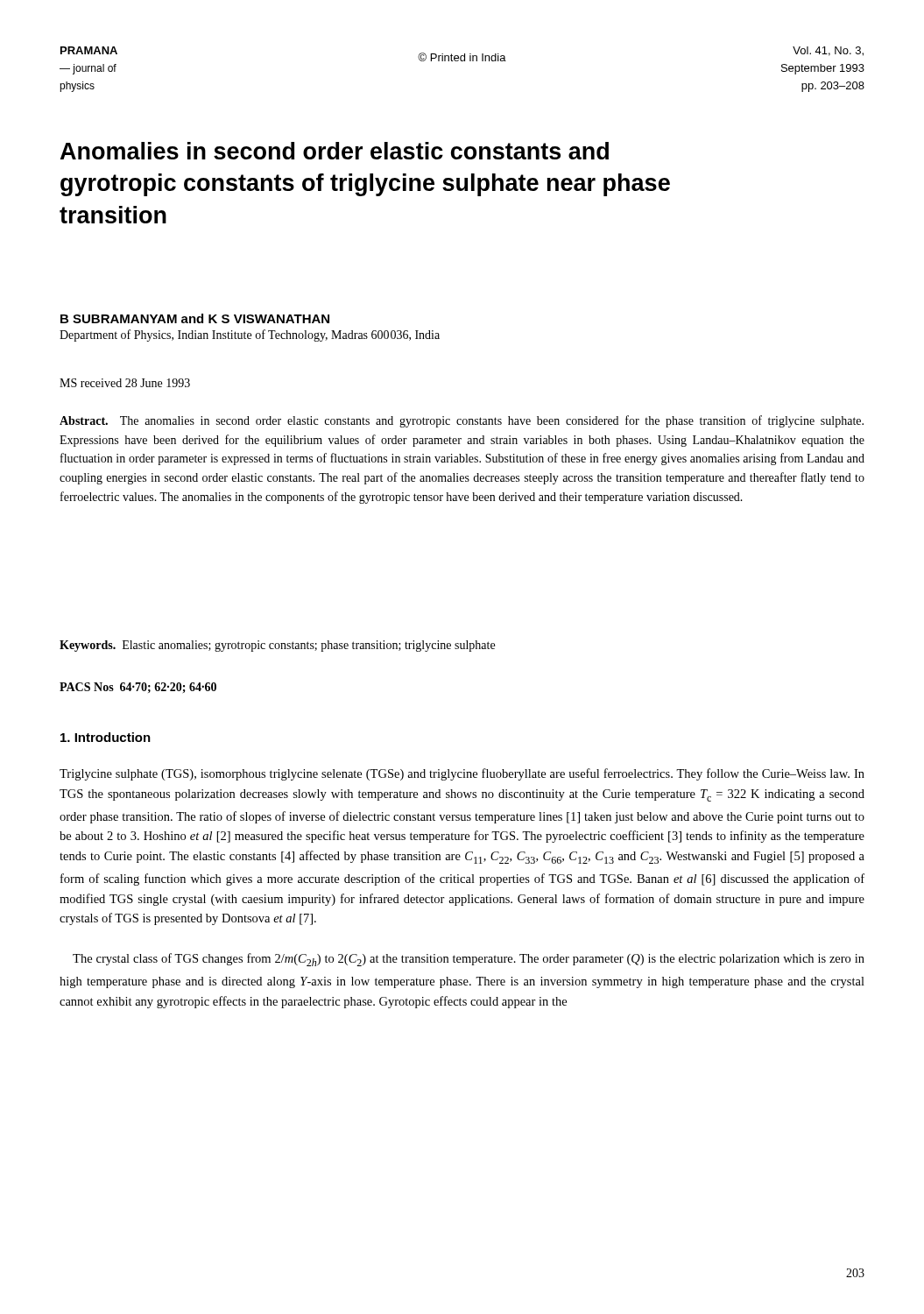Image resolution: width=924 pixels, height=1314 pixels.
Task: Find the title
Action: 462,184
